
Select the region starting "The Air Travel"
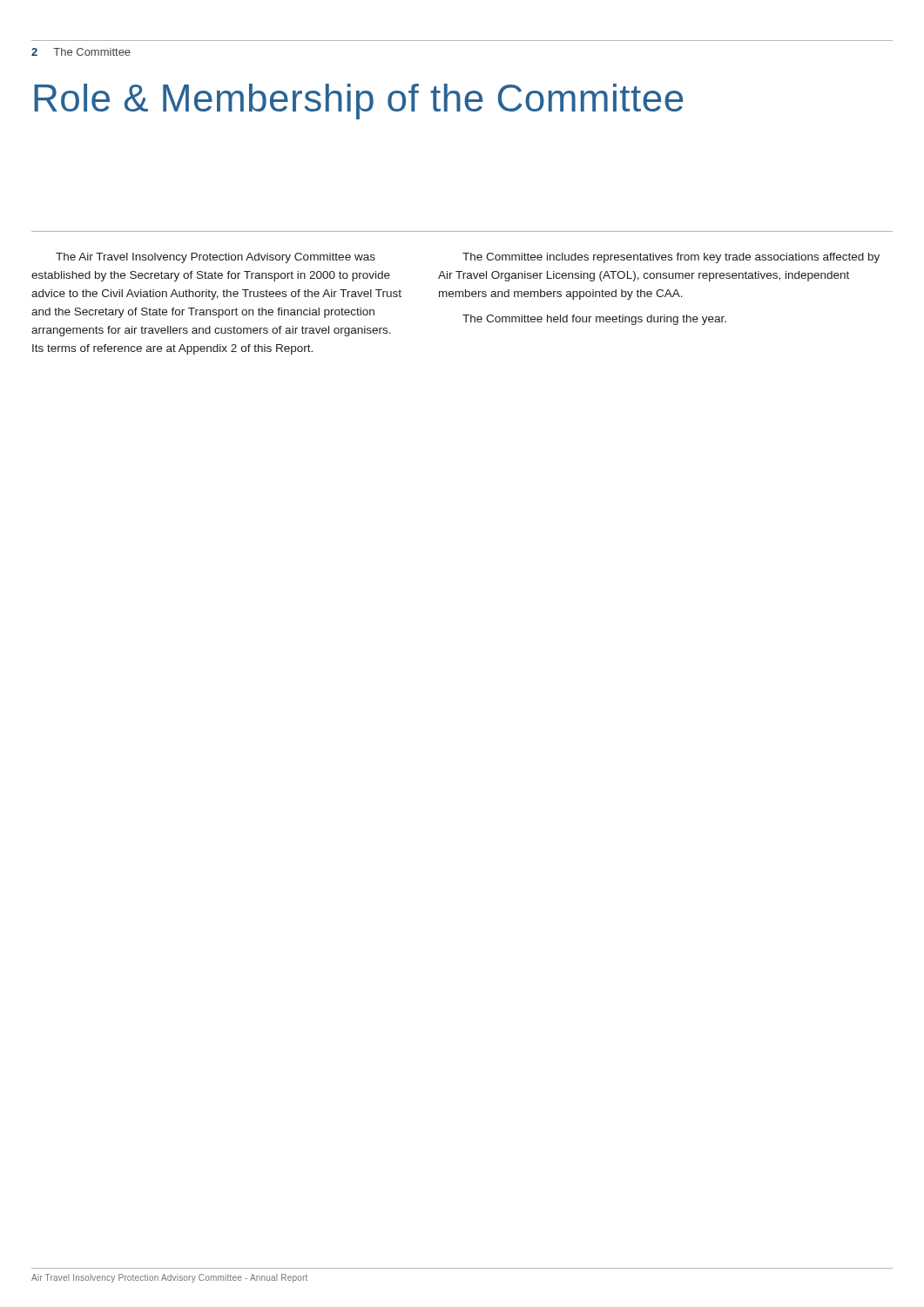(217, 303)
